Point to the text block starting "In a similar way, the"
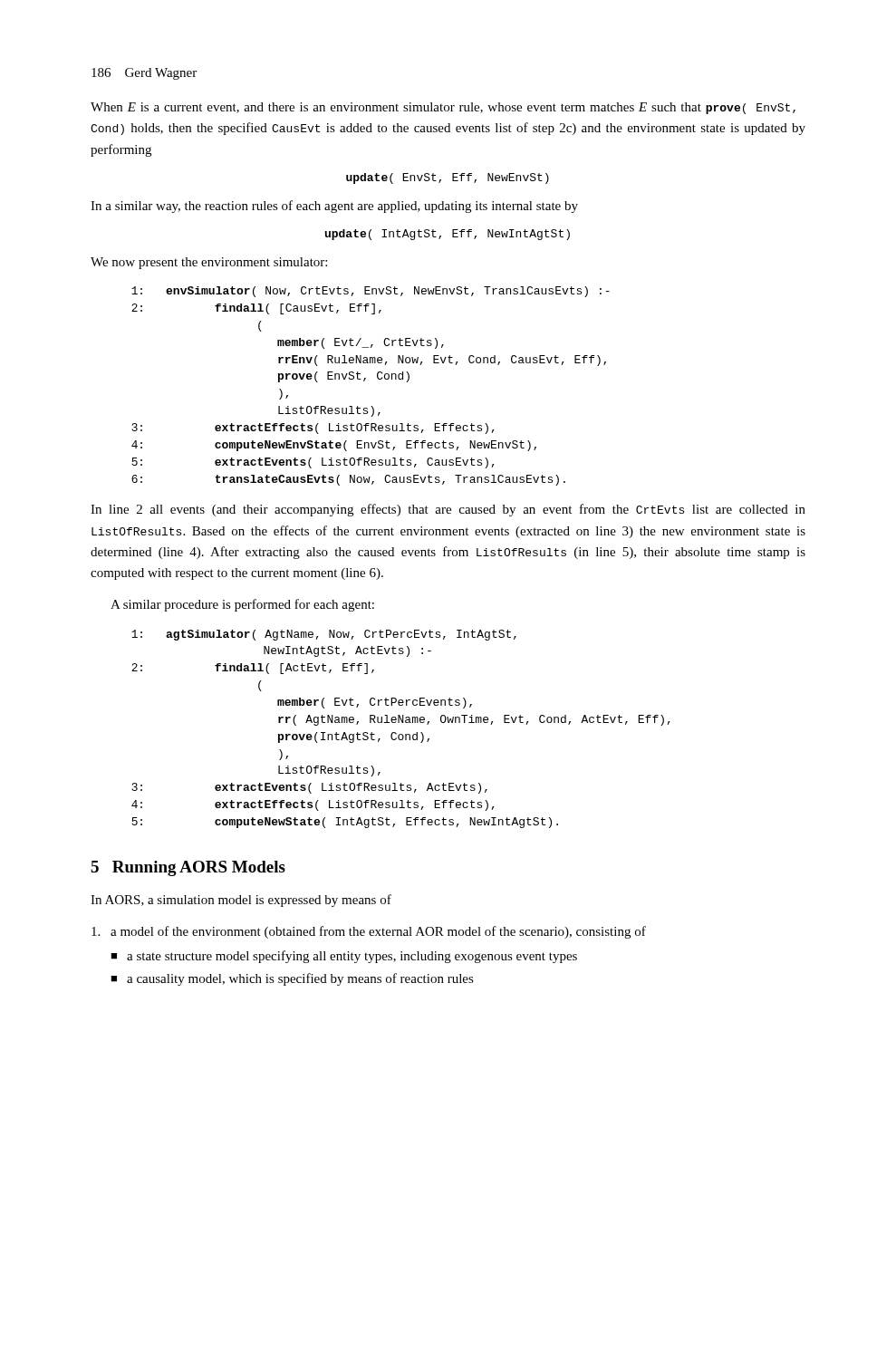Image resolution: width=896 pixels, height=1359 pixels. [448, 206]
